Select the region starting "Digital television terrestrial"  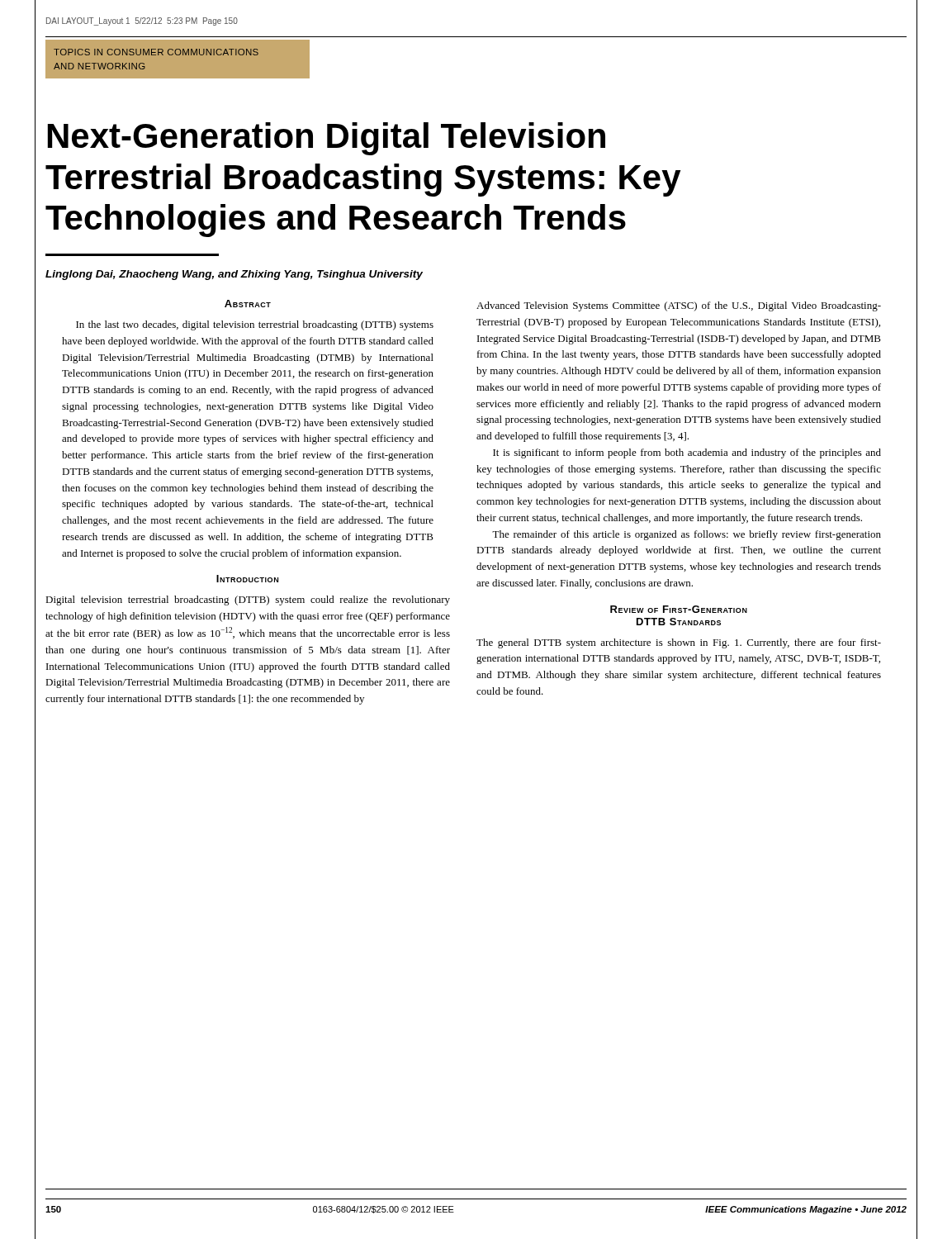click(x=248, y=649)
